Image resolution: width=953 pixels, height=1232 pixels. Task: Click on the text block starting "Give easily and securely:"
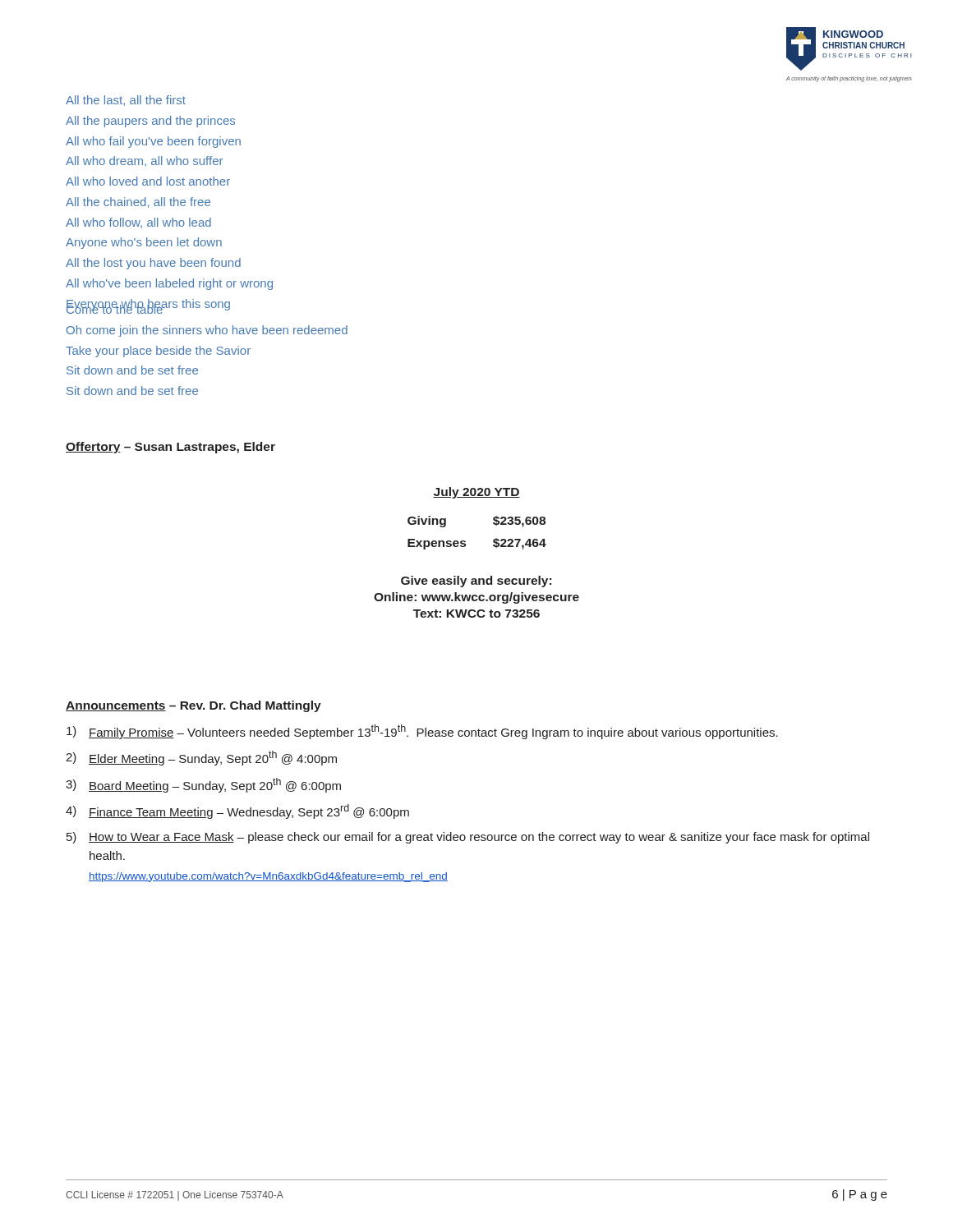coord(476,597)
